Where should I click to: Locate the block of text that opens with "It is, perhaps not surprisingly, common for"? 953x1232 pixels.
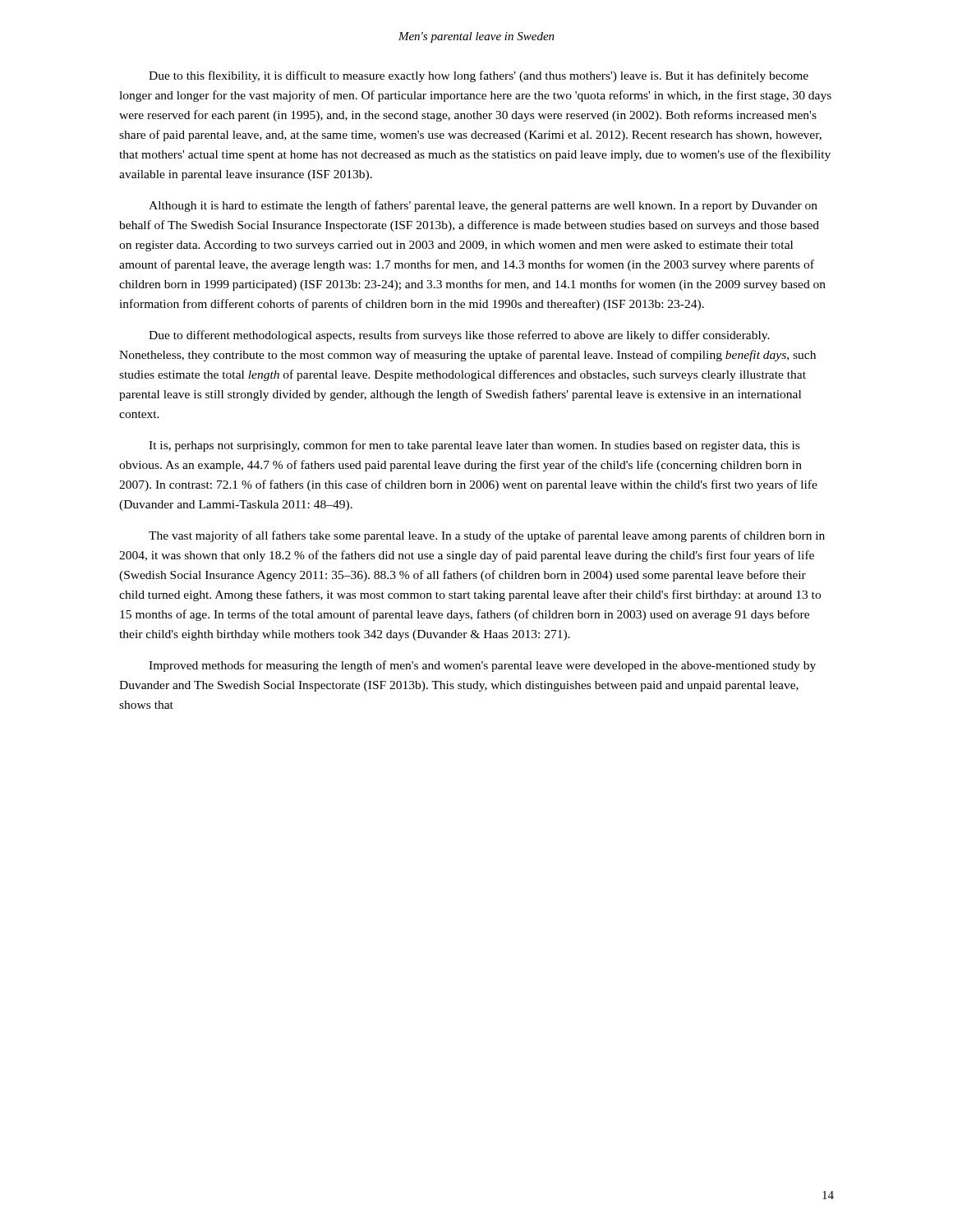(468, 475)
